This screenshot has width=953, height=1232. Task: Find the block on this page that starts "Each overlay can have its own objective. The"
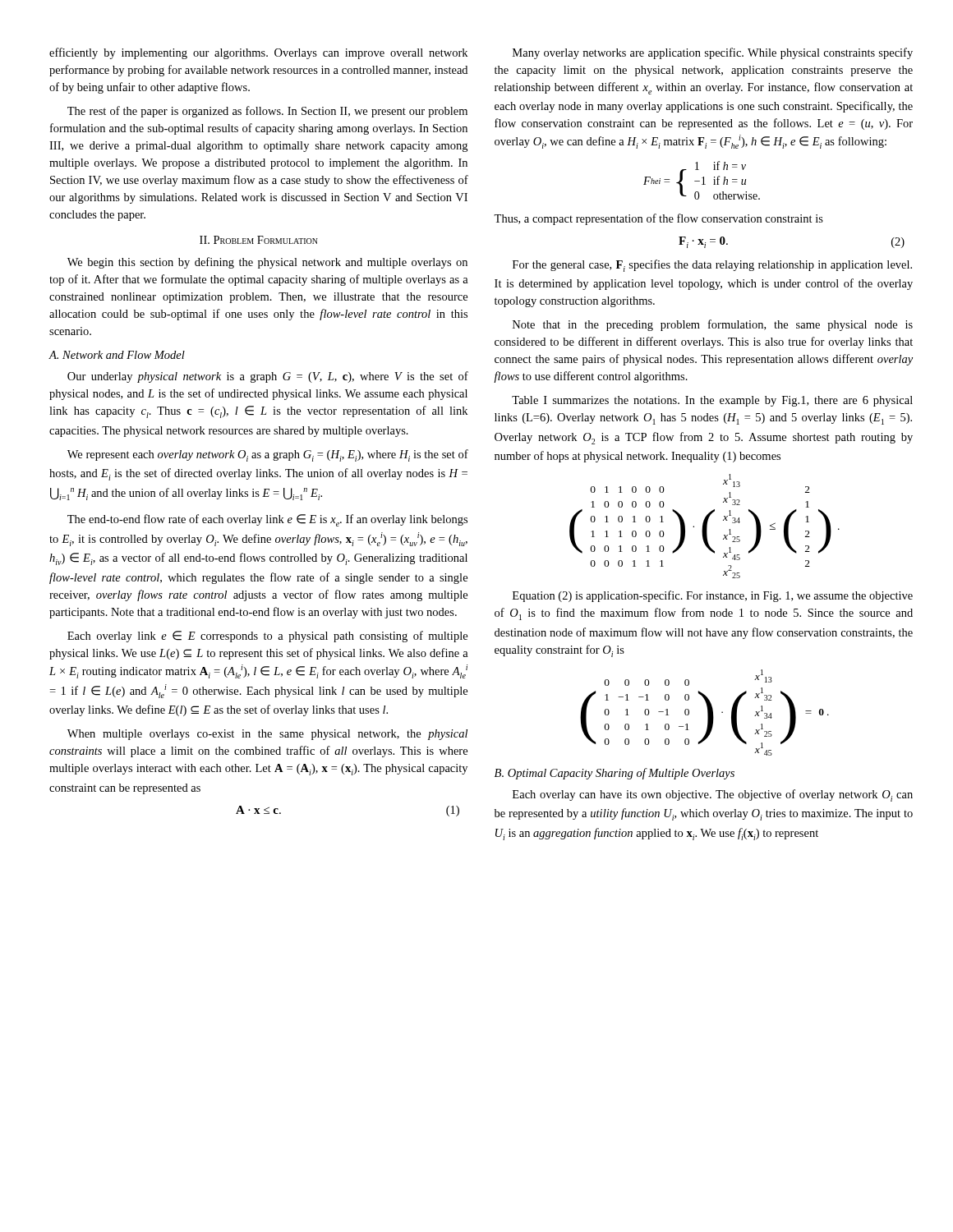click(704, 815)
